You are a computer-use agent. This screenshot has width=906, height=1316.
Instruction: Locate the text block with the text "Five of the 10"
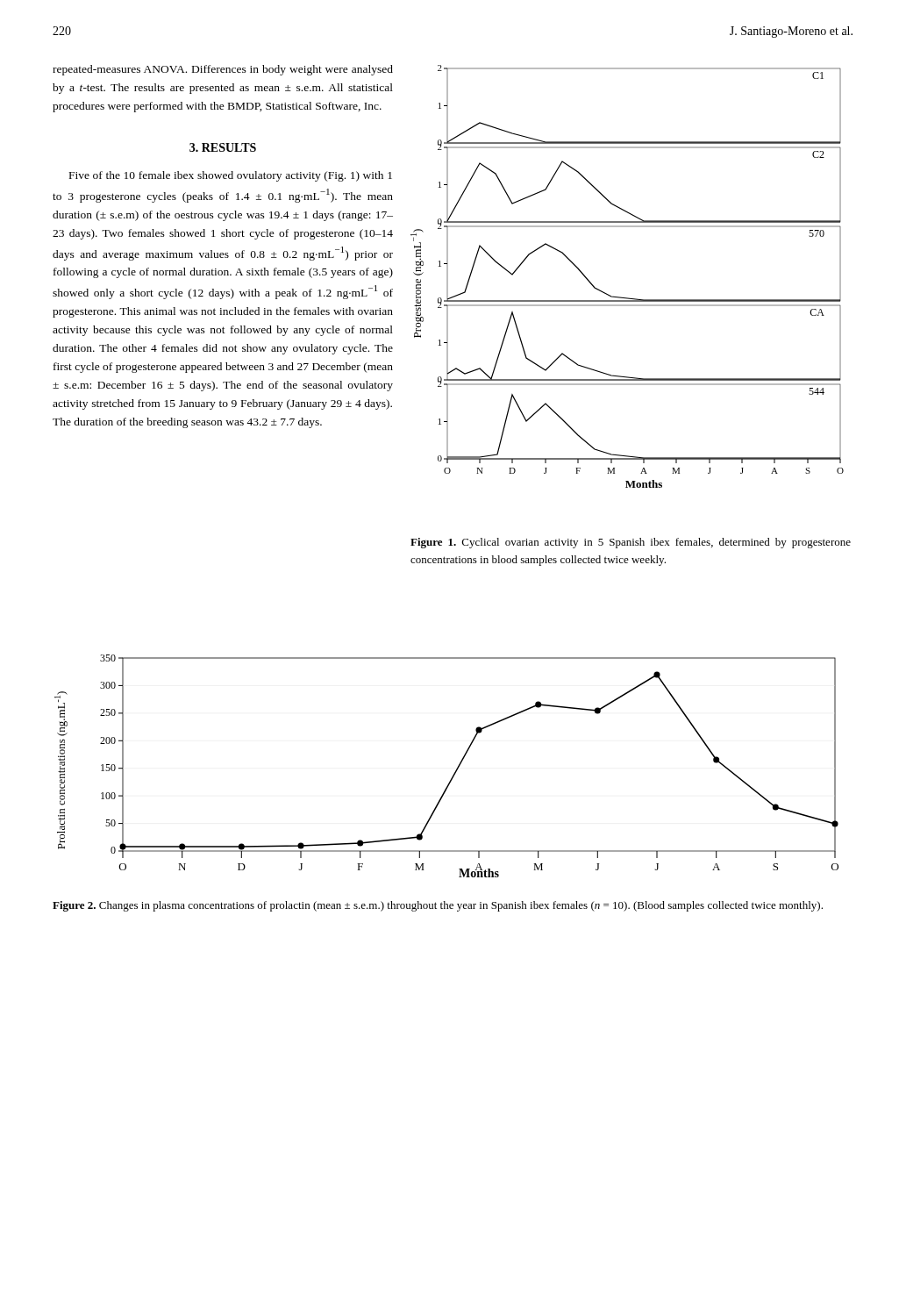[x=223, y=298]
